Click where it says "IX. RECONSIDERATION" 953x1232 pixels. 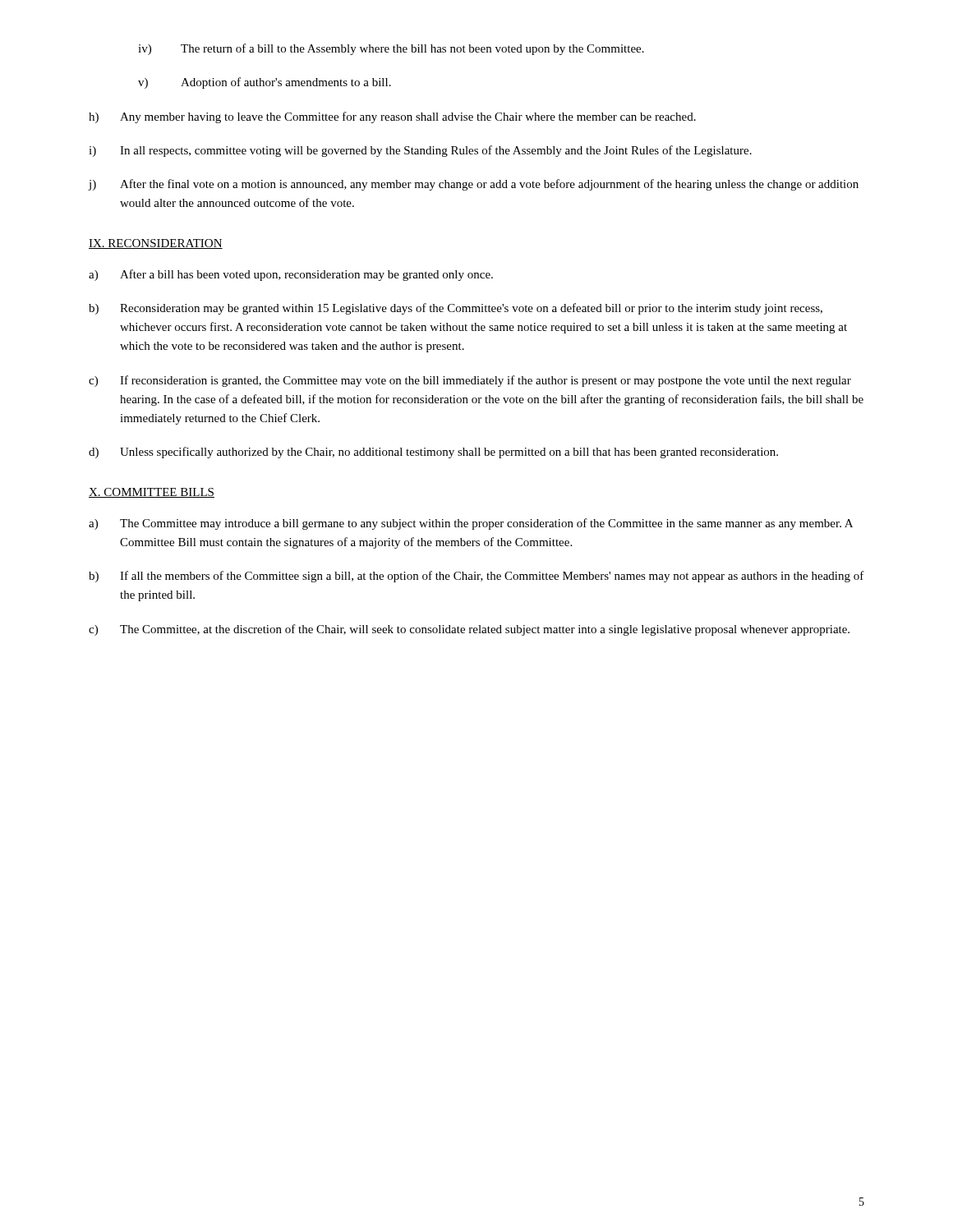(155, 243)
